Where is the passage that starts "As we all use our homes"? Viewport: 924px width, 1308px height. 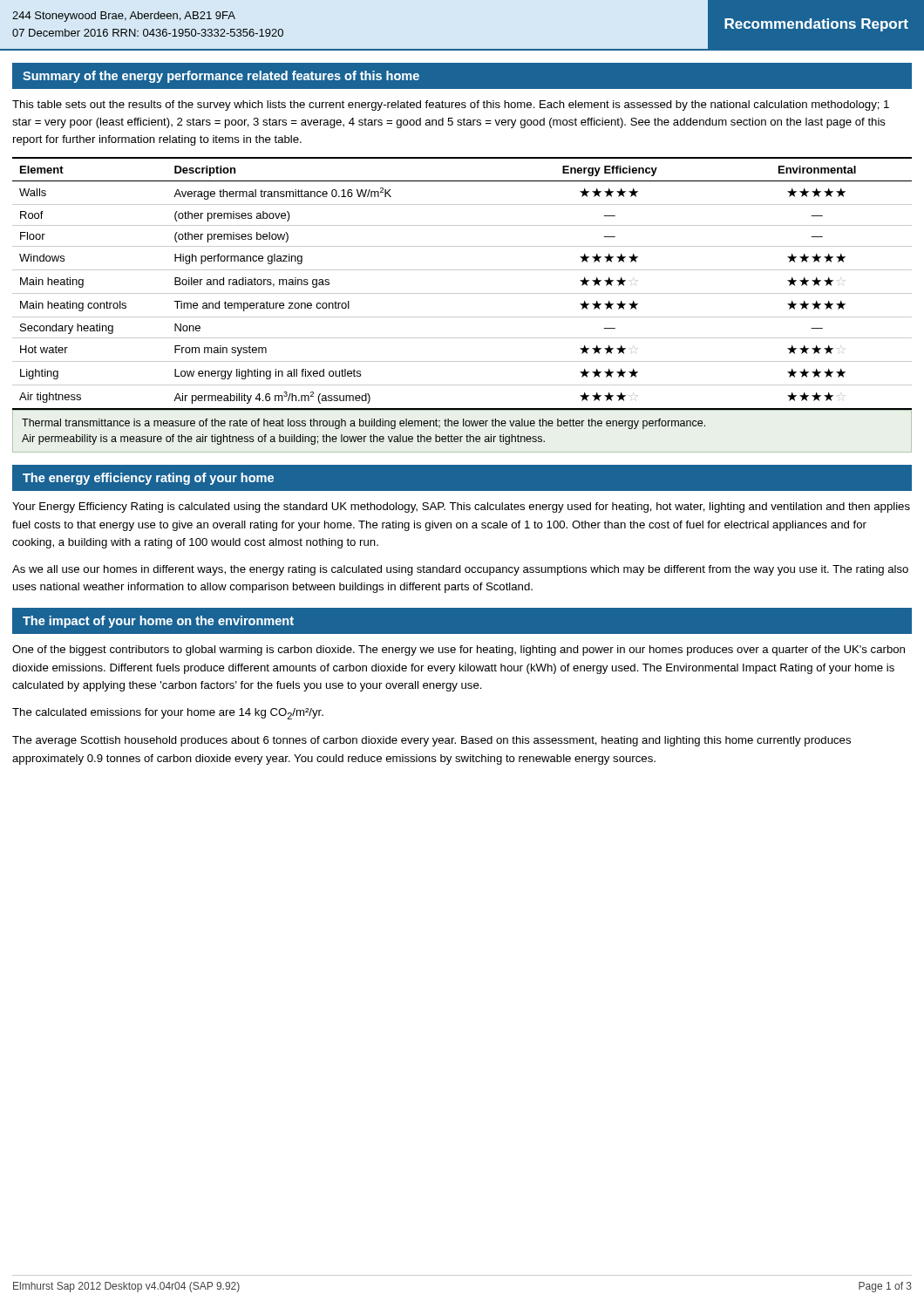(460, 577)
